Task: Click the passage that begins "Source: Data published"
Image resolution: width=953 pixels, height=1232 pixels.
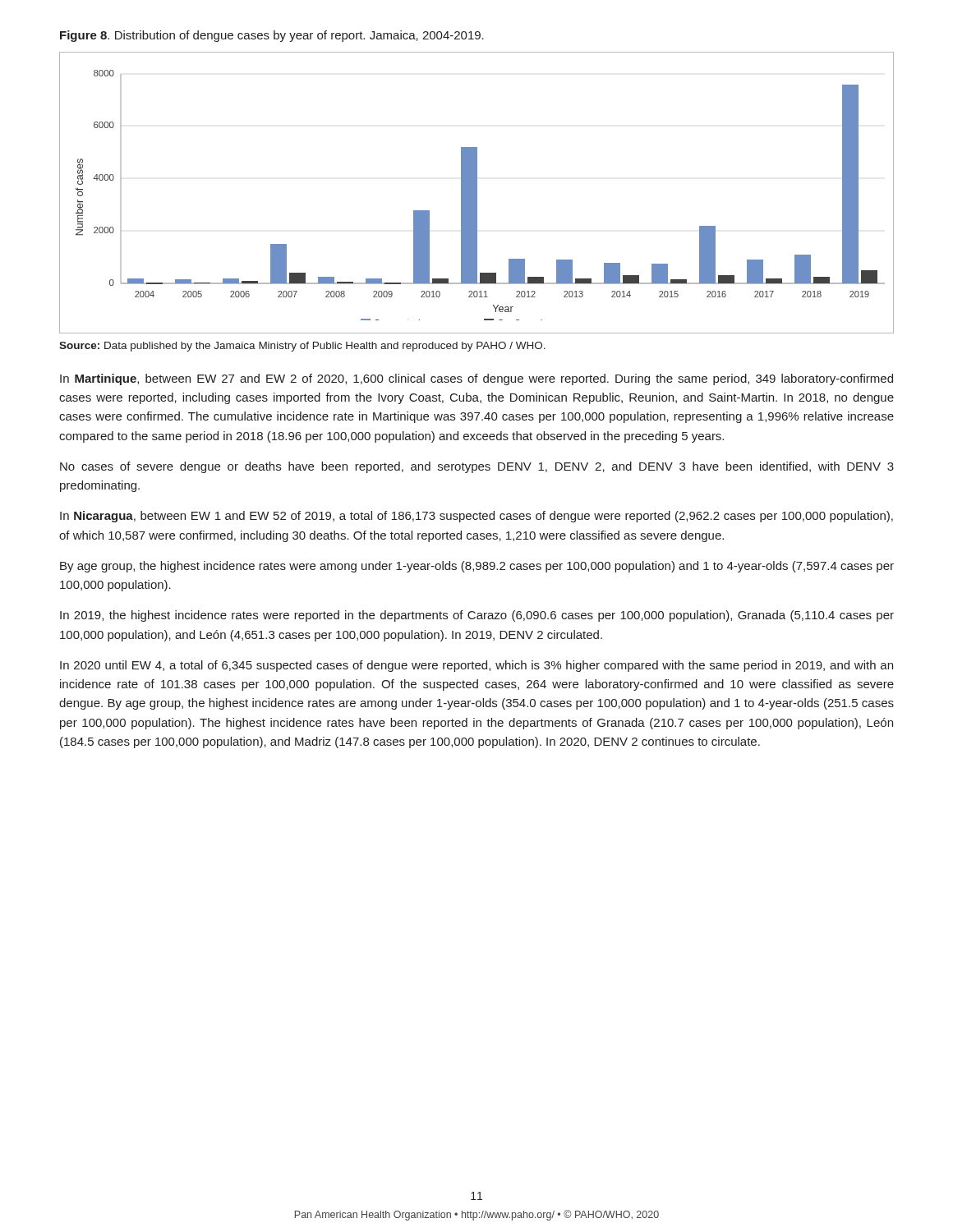Action: pos(303,345)
